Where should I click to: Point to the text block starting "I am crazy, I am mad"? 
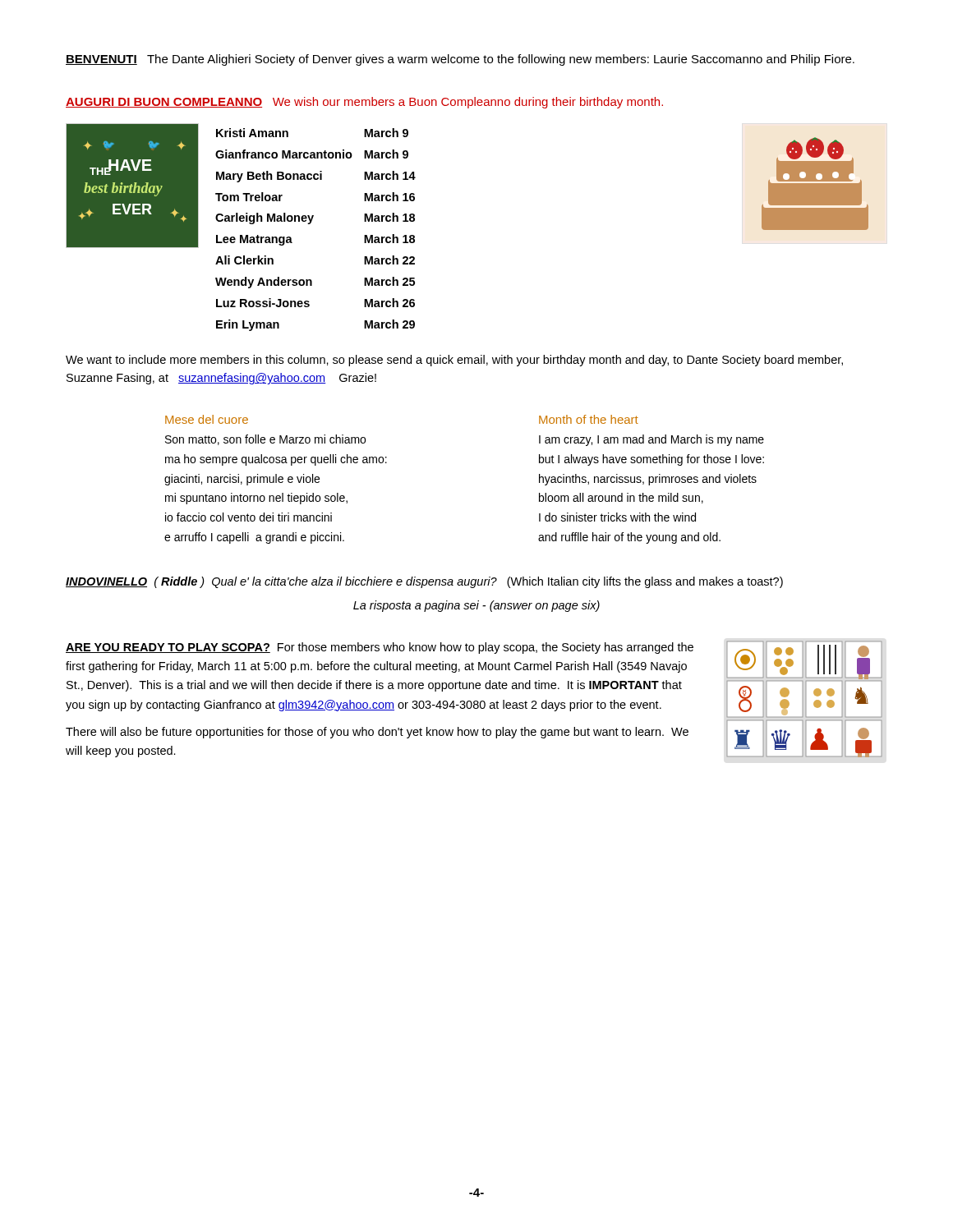(x=713, y=489)
